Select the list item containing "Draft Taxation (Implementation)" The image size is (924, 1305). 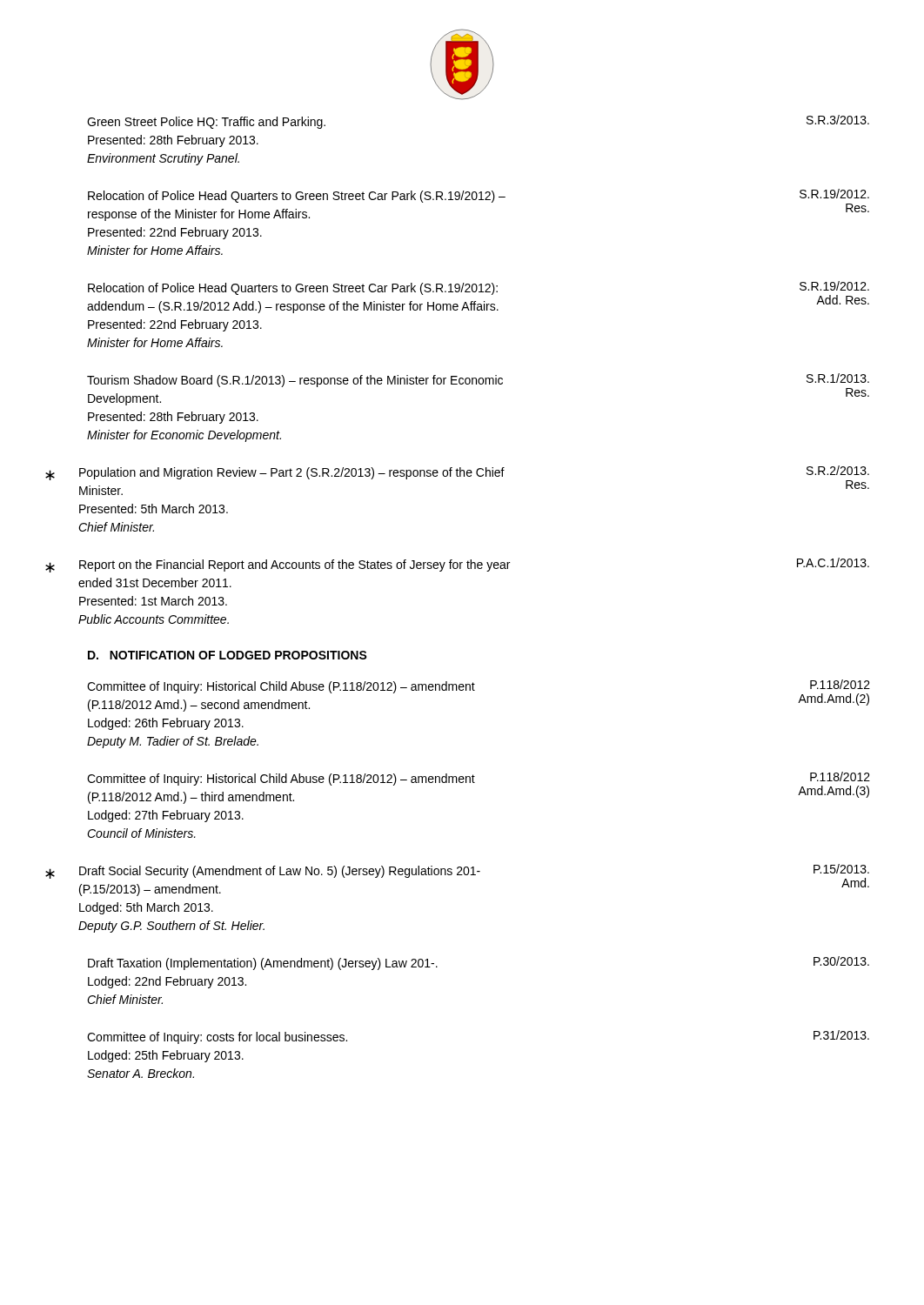(267, 963)
